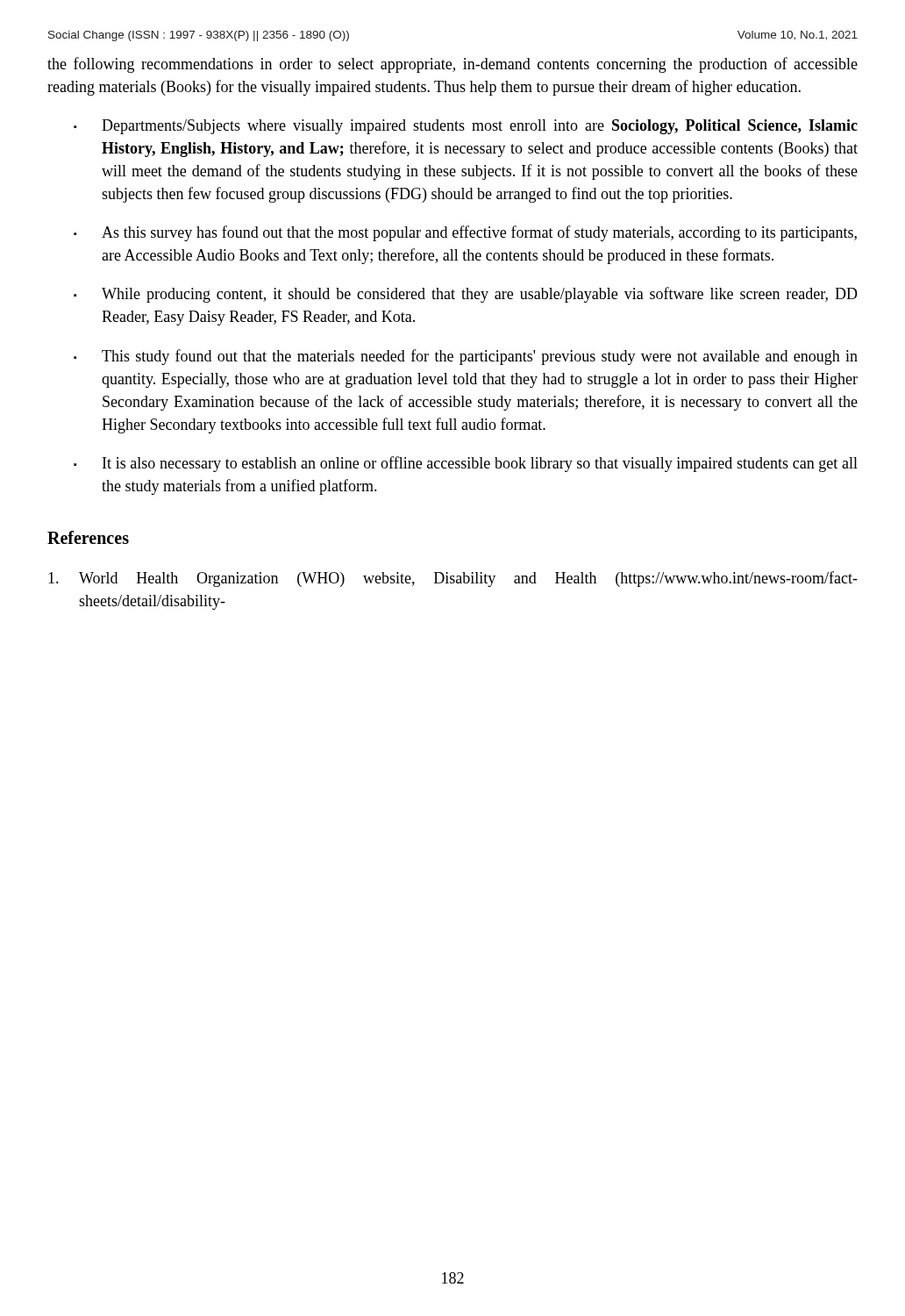Viewport: 905px width, 1316px height.
Task: Select the passage starting "the following recommendations in order to"
Action: pyautogui.click(x=452, y=75)
